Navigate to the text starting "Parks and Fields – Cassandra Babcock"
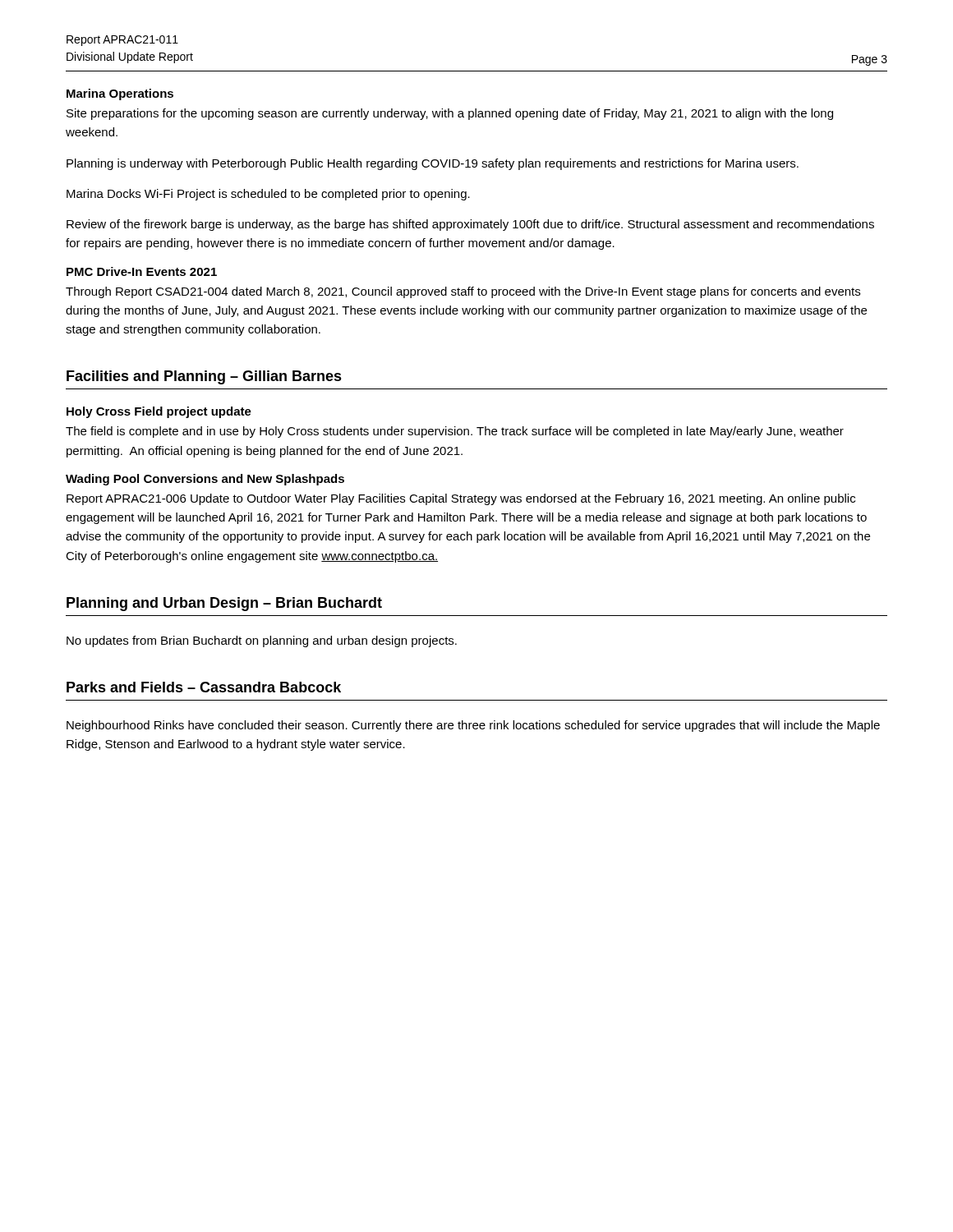 (x=203, y=687)
